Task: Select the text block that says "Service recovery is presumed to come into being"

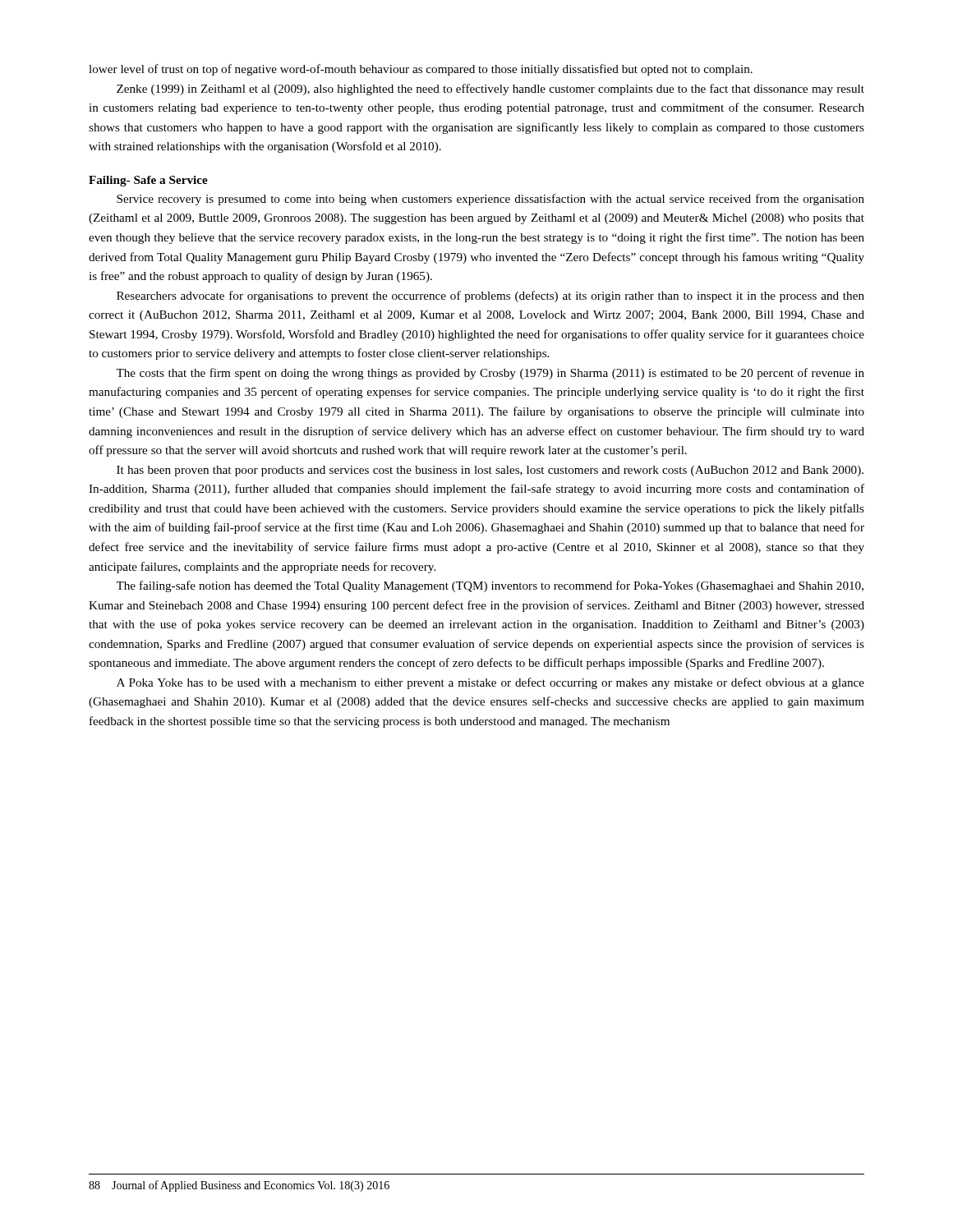Action: pyautogui.click(x=476, y=237)
